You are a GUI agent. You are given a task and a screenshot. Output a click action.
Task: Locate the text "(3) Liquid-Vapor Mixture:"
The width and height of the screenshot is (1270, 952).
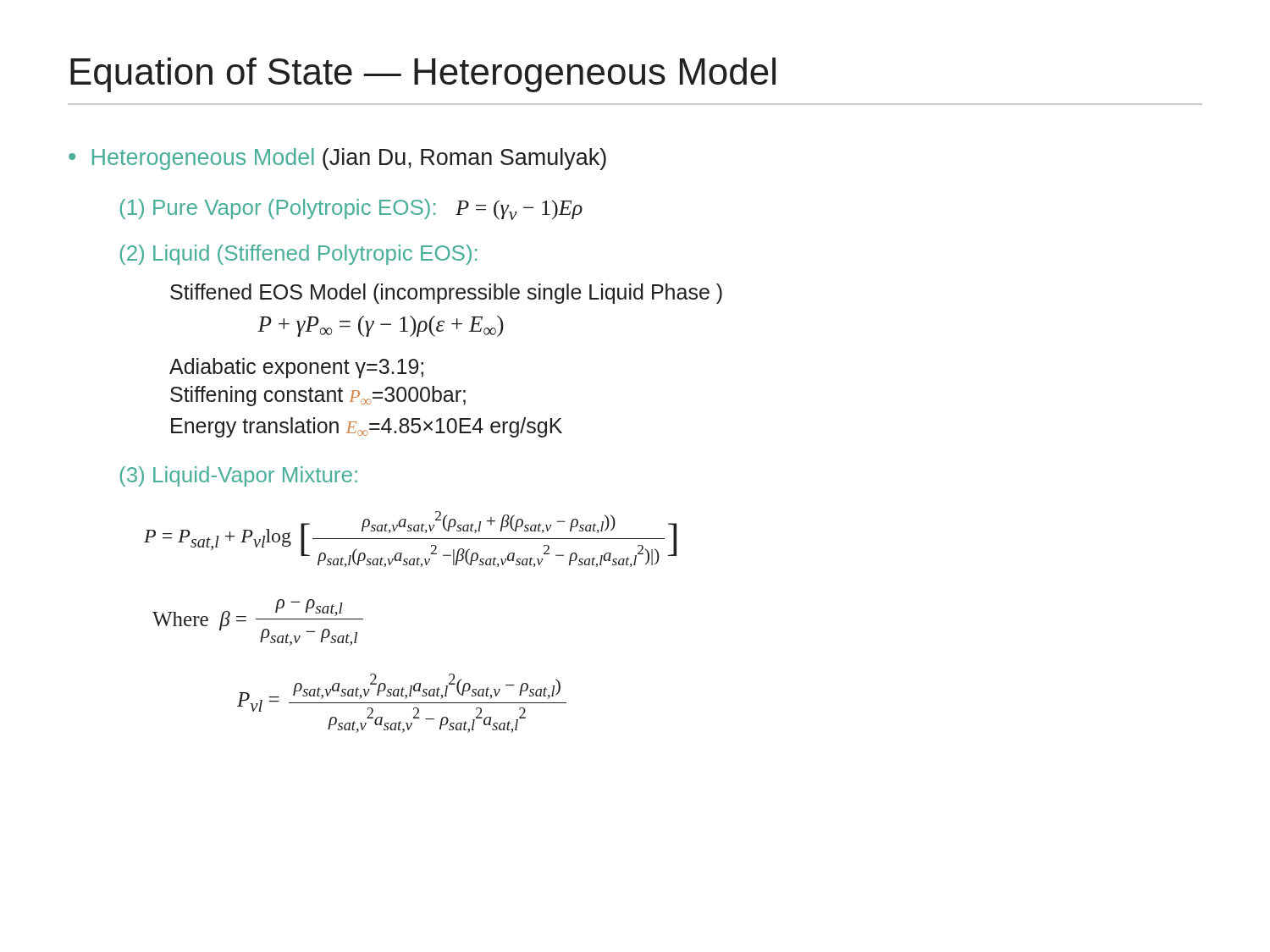239,475
